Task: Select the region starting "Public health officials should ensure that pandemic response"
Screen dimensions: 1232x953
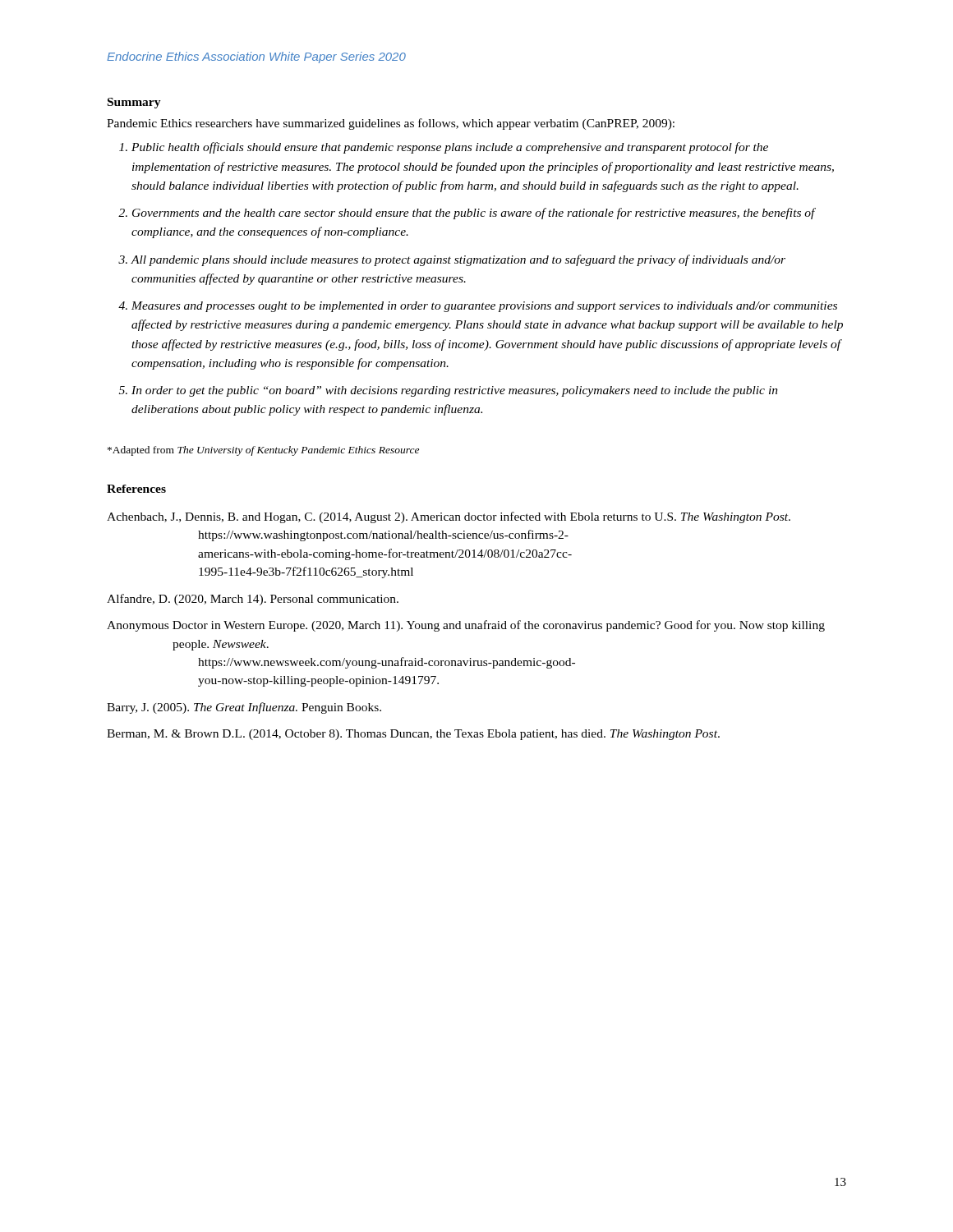Action: pos(483,166)
